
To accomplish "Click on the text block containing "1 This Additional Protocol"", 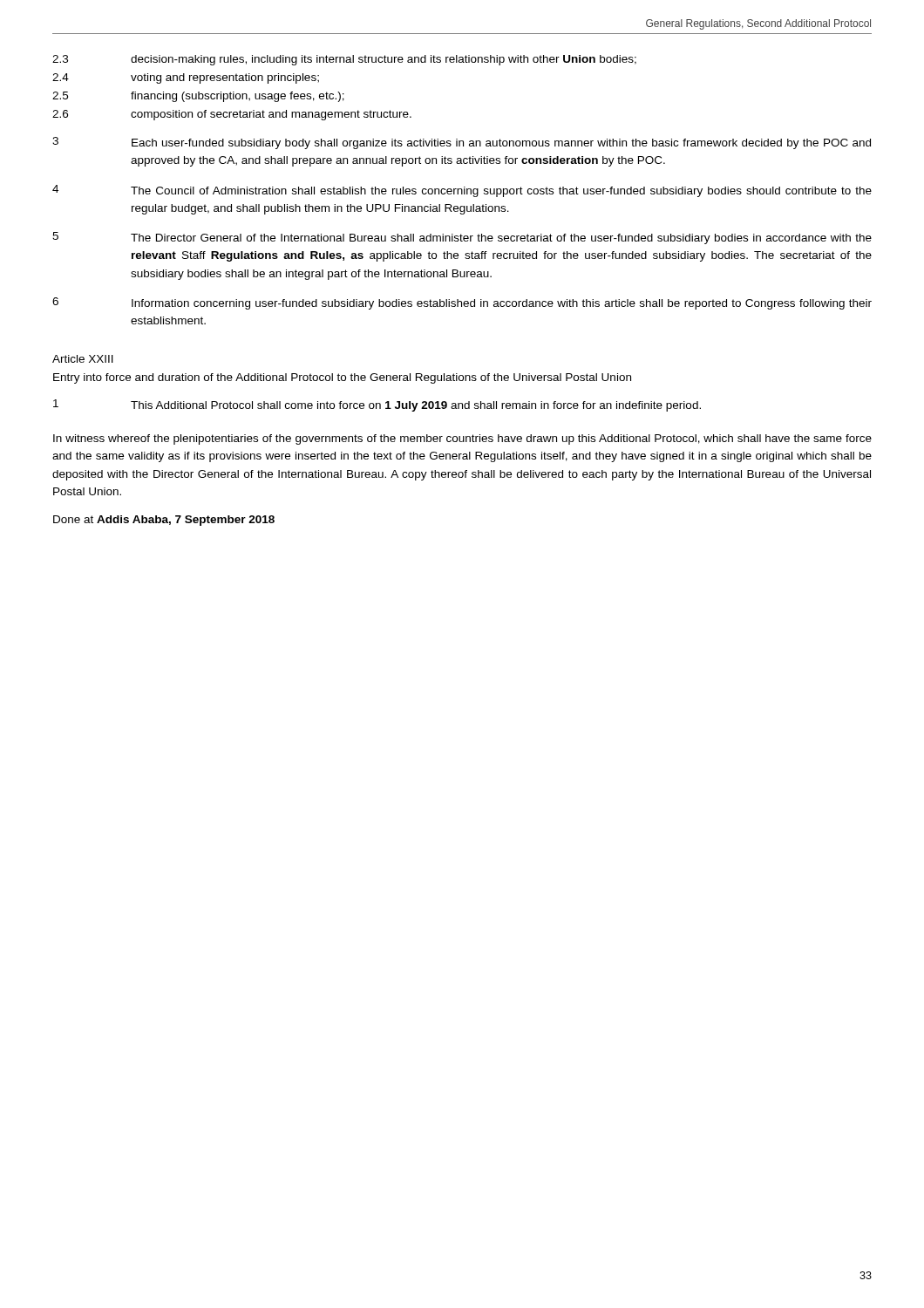I will [462, 405].
